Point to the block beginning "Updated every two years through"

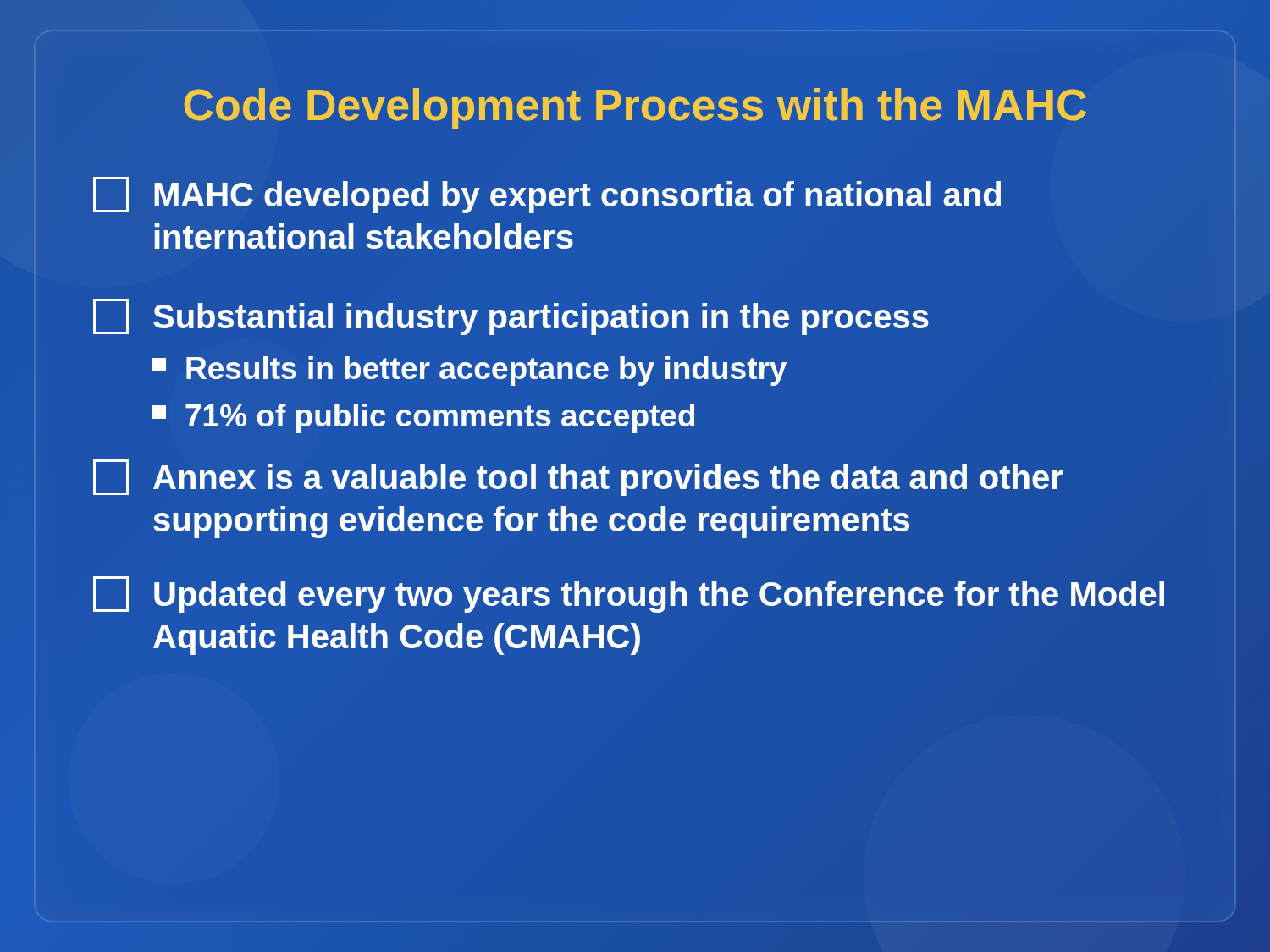(635, 615)
